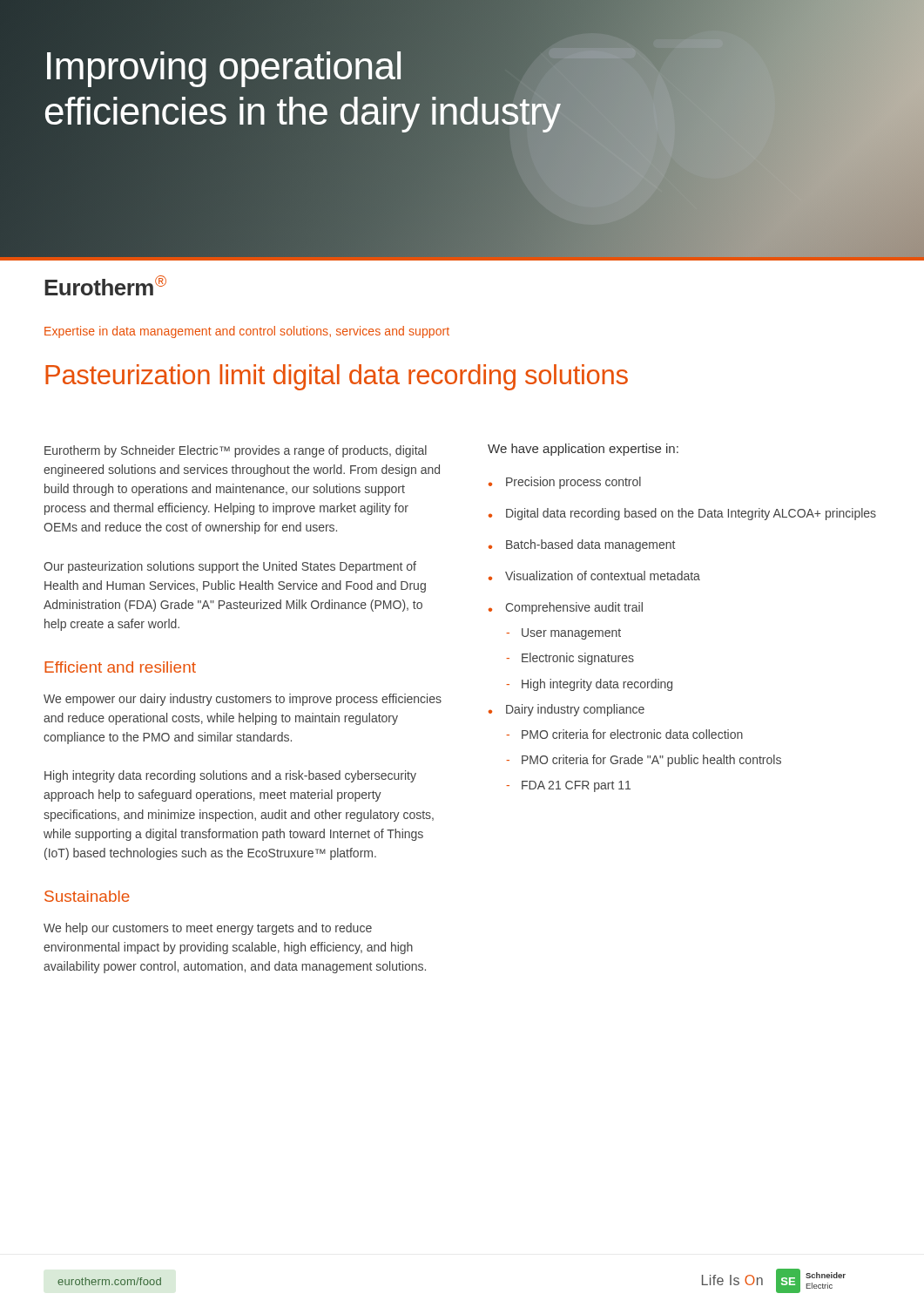Click on the element starting "We have application"

583,448
